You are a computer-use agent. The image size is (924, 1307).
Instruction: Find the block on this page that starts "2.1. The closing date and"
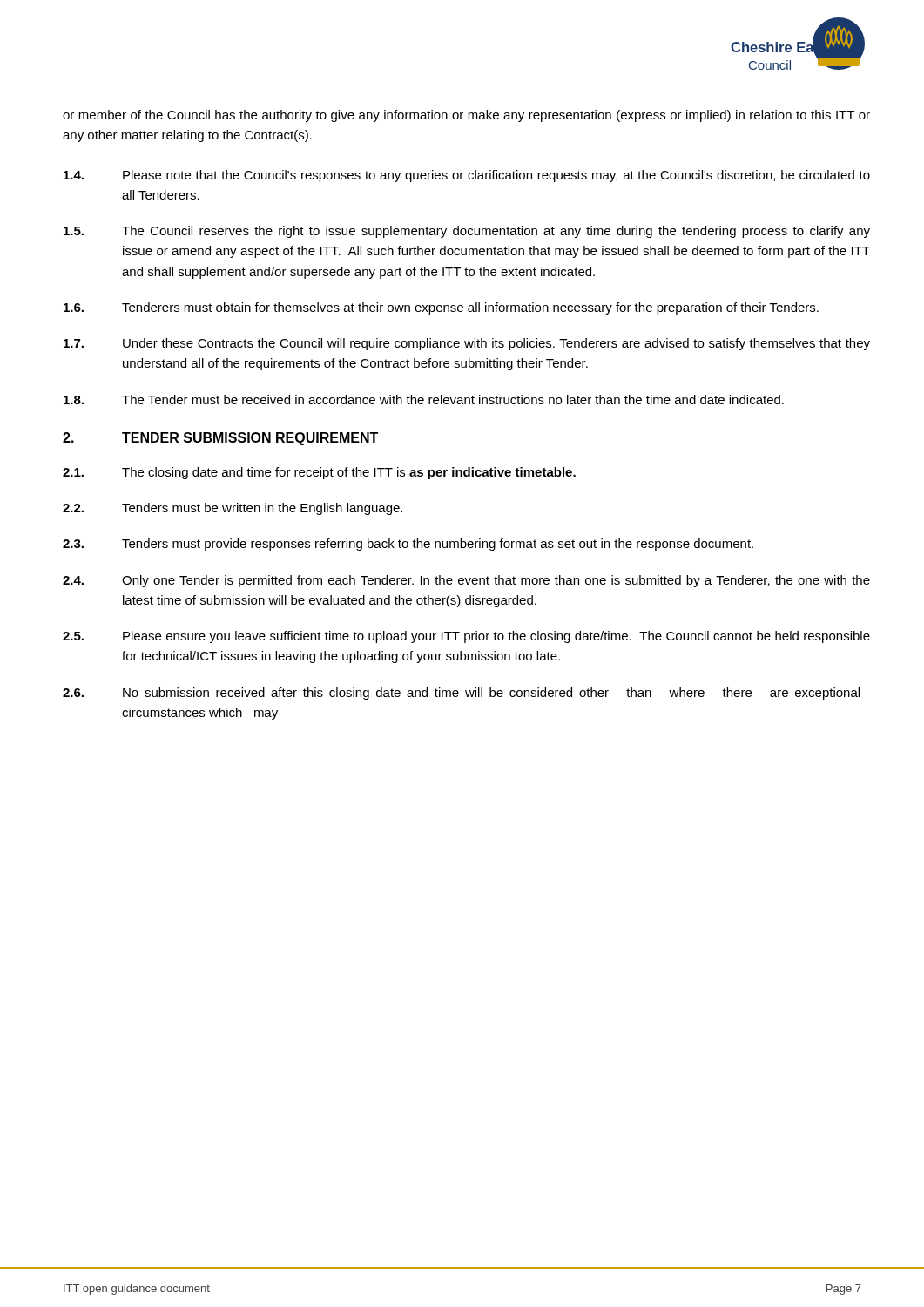pos(466,472)
